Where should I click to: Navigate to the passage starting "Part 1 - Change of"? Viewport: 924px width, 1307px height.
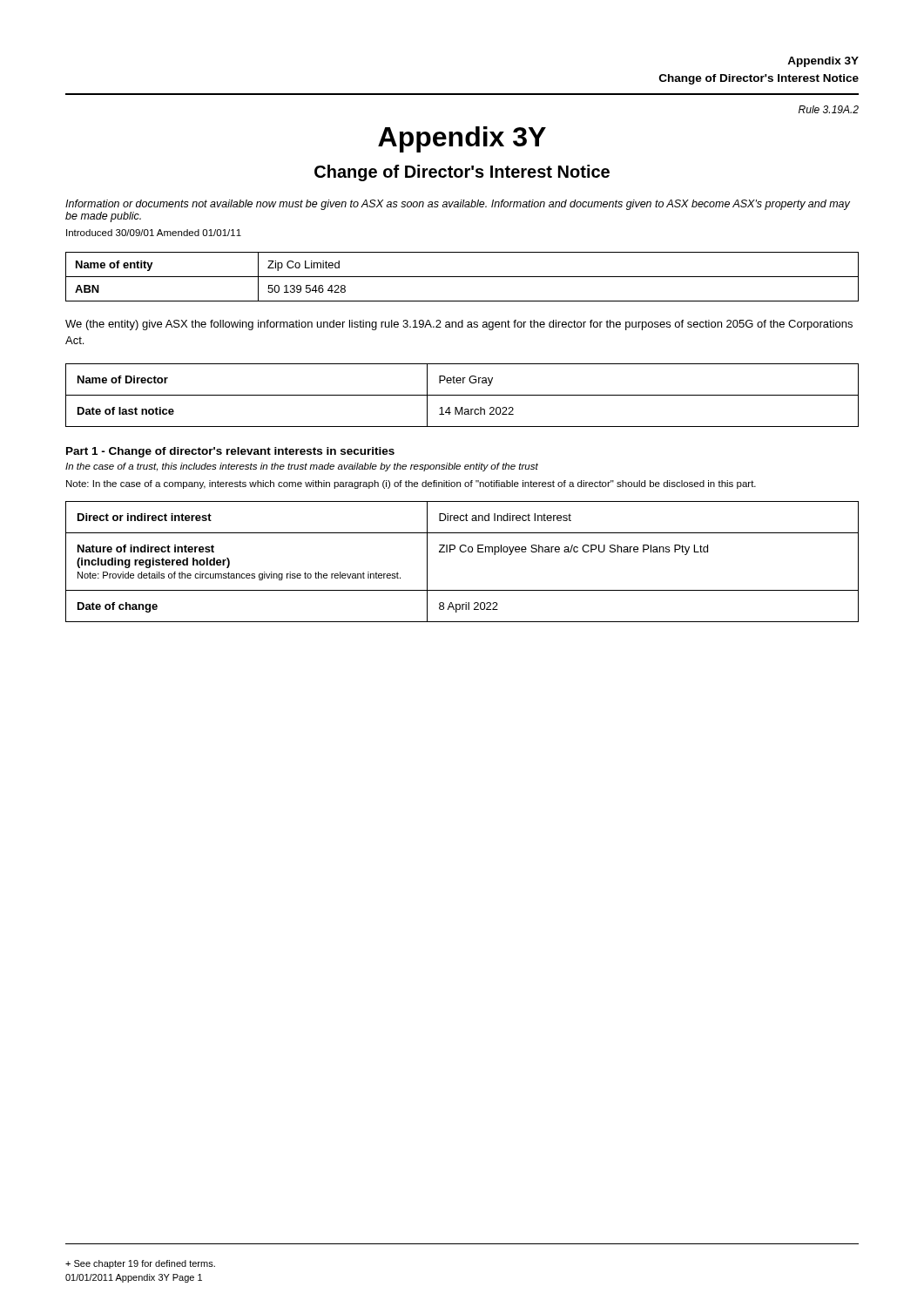tap(230, 451)
